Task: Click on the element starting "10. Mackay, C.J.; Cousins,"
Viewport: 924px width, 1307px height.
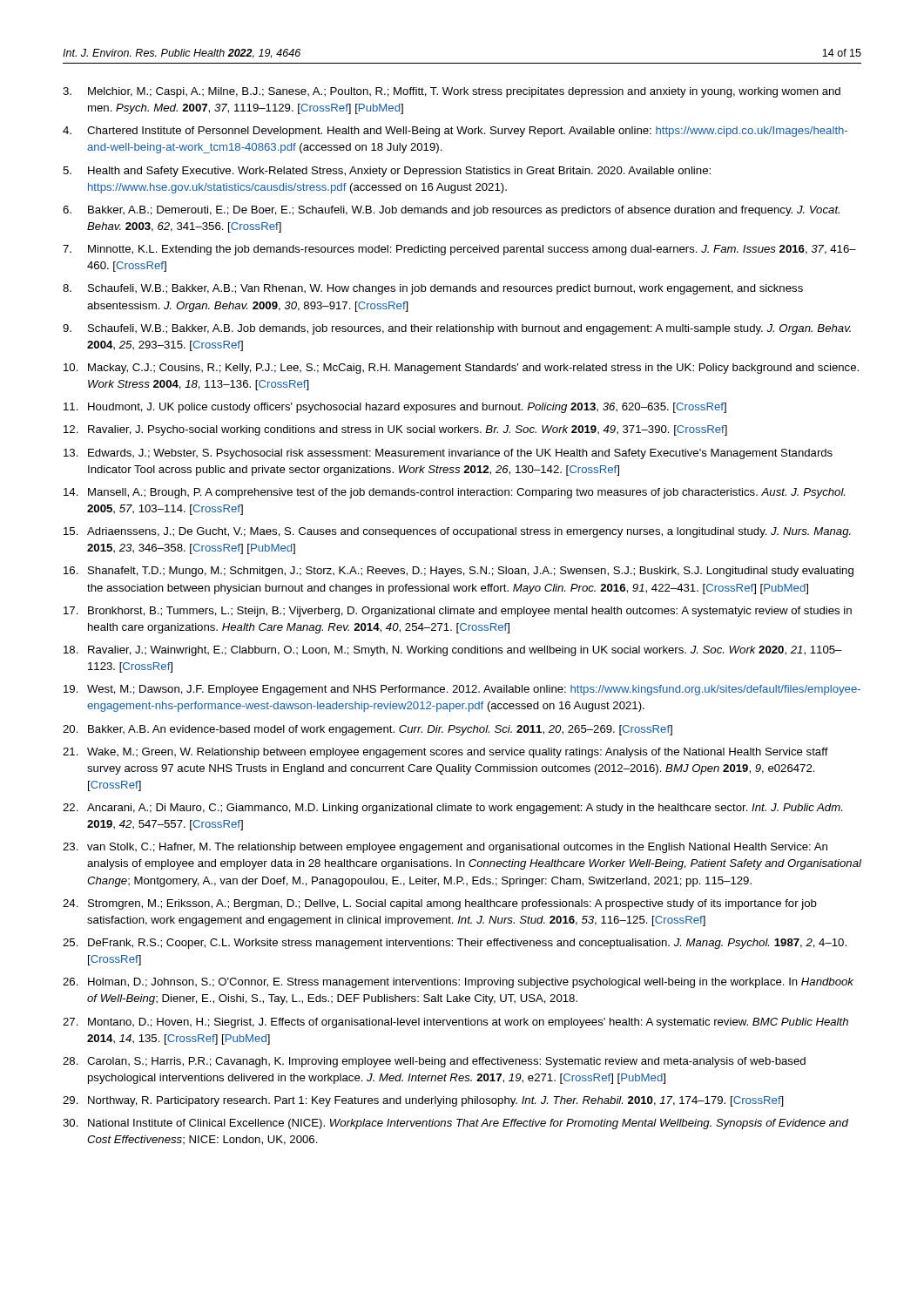Action: point(462,376)
